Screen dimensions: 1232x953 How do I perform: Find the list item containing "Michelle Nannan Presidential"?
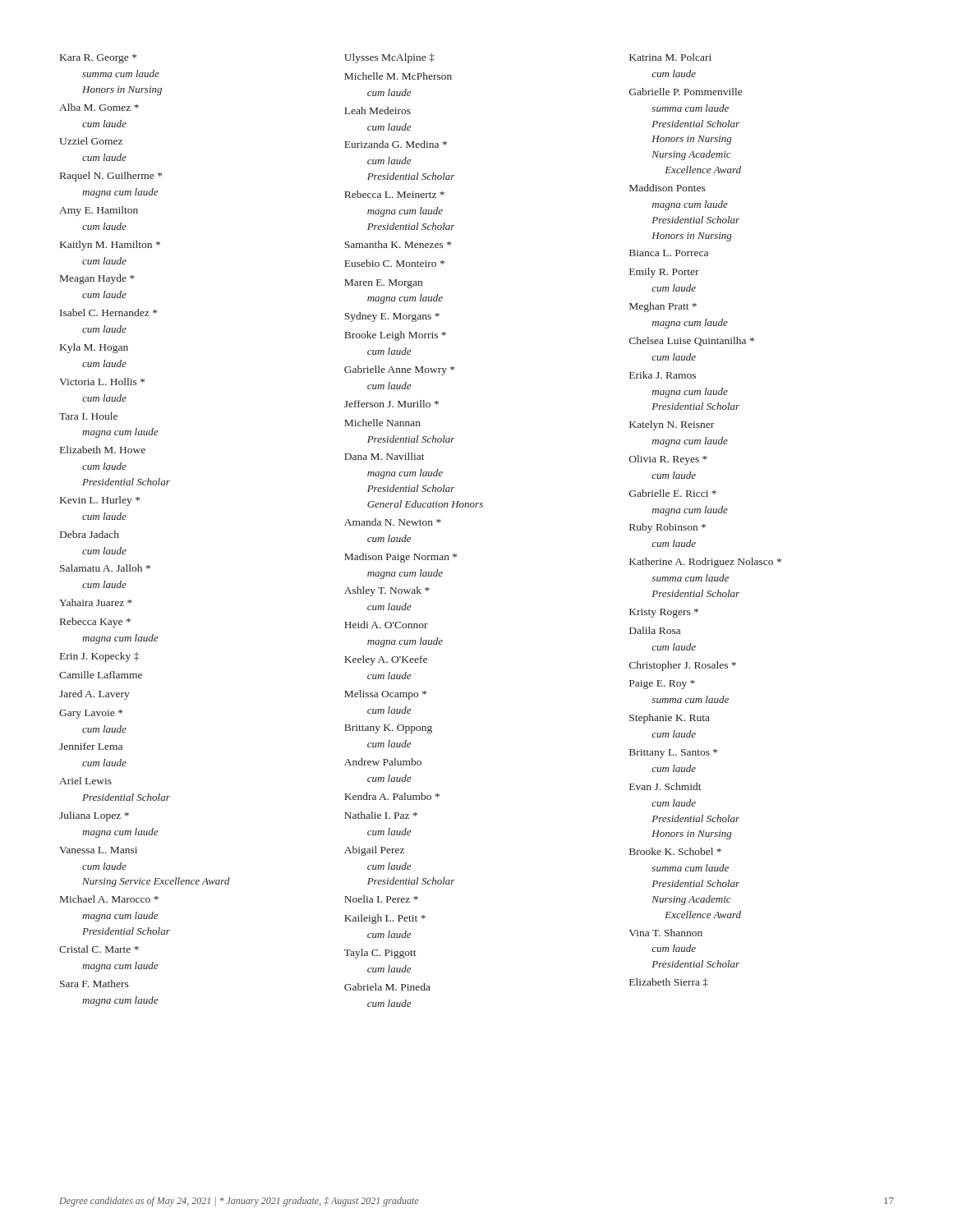click(x=382, y=423)
